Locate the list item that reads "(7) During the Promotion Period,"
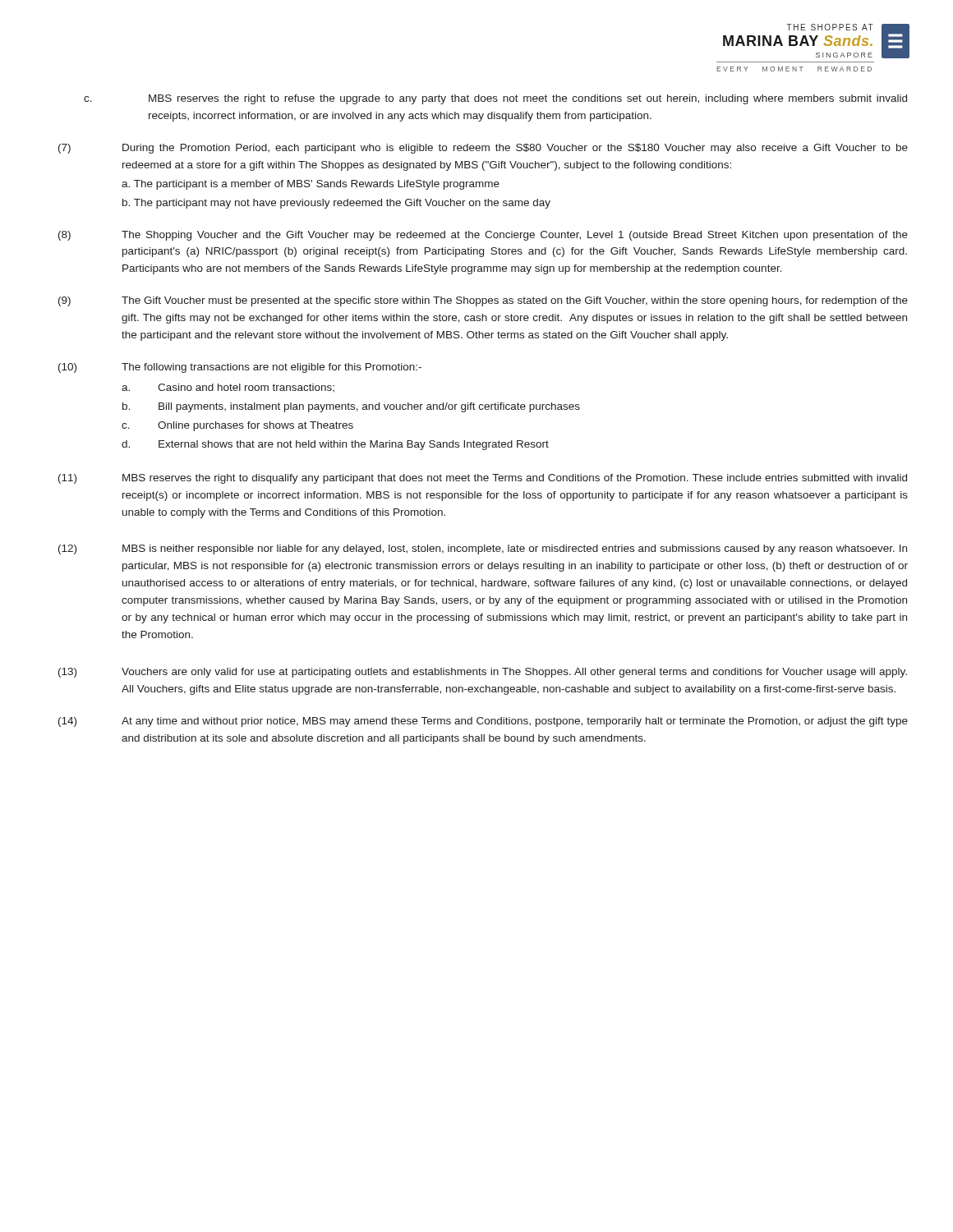 [x=483, y=175]
